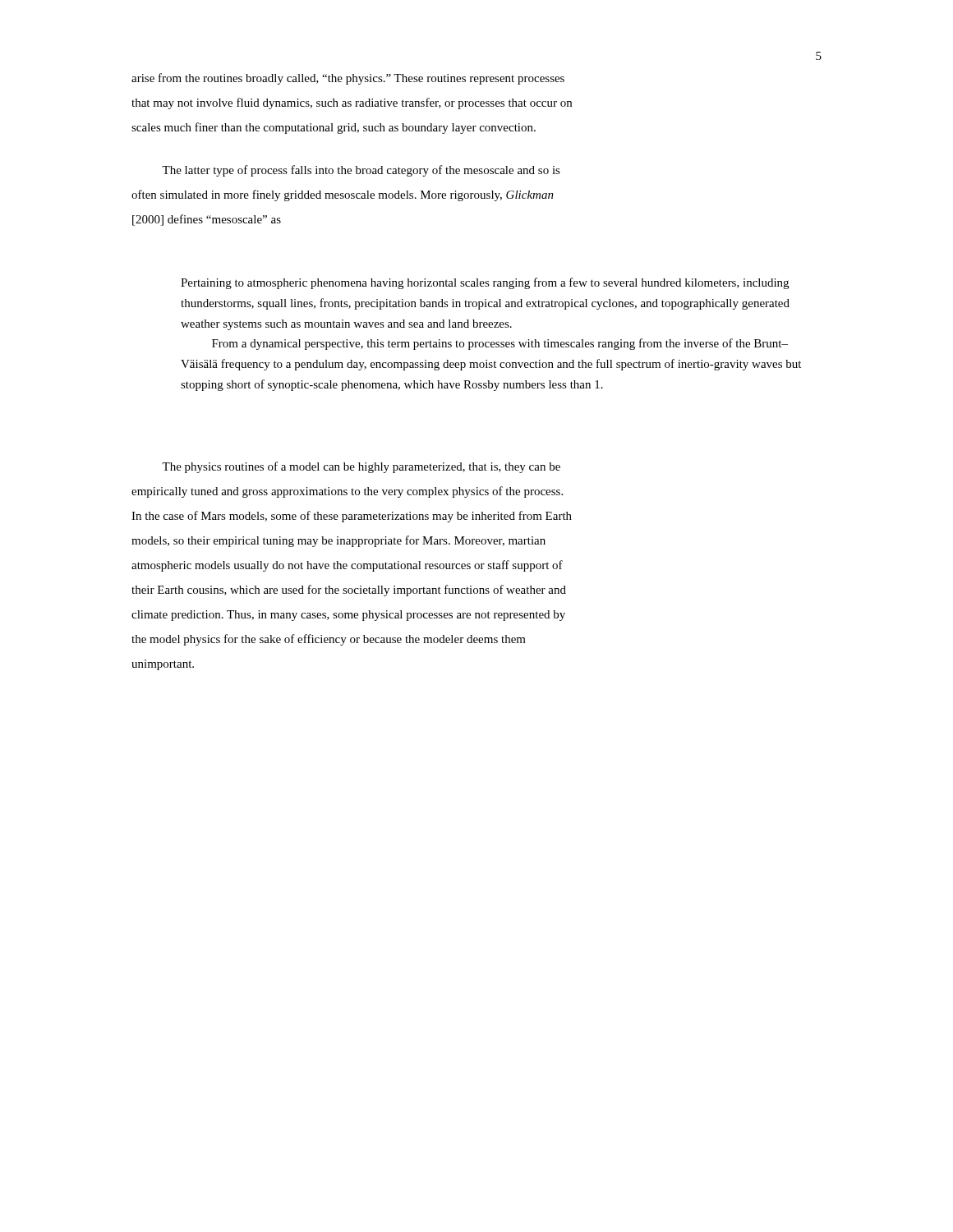Screen dimensions: 1232x953
Task: Locate the block of text that opens with "The latter type of process"
Action: coord(361,170)
